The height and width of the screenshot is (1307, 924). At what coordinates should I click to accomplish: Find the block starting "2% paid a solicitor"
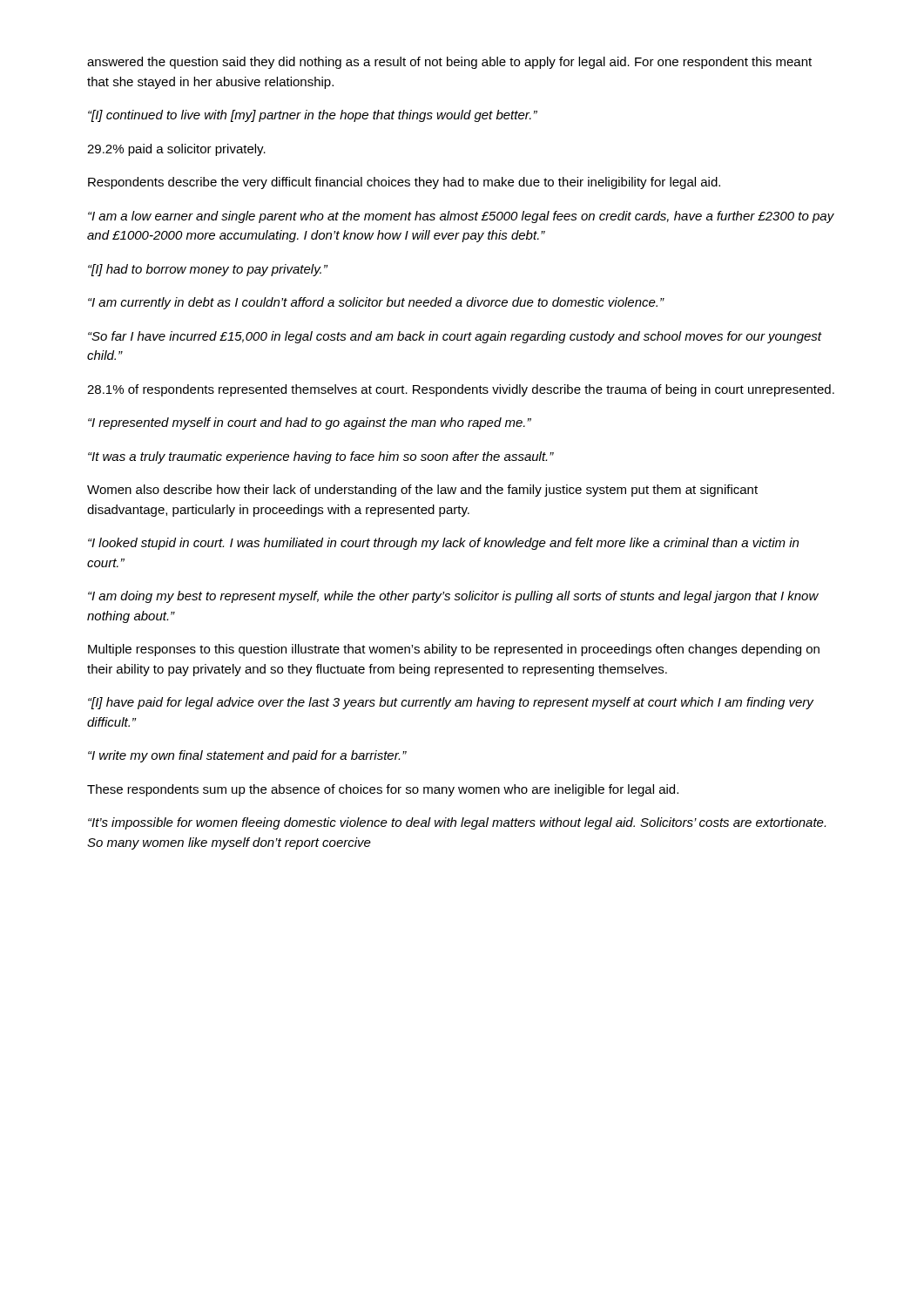pos(177,148)
